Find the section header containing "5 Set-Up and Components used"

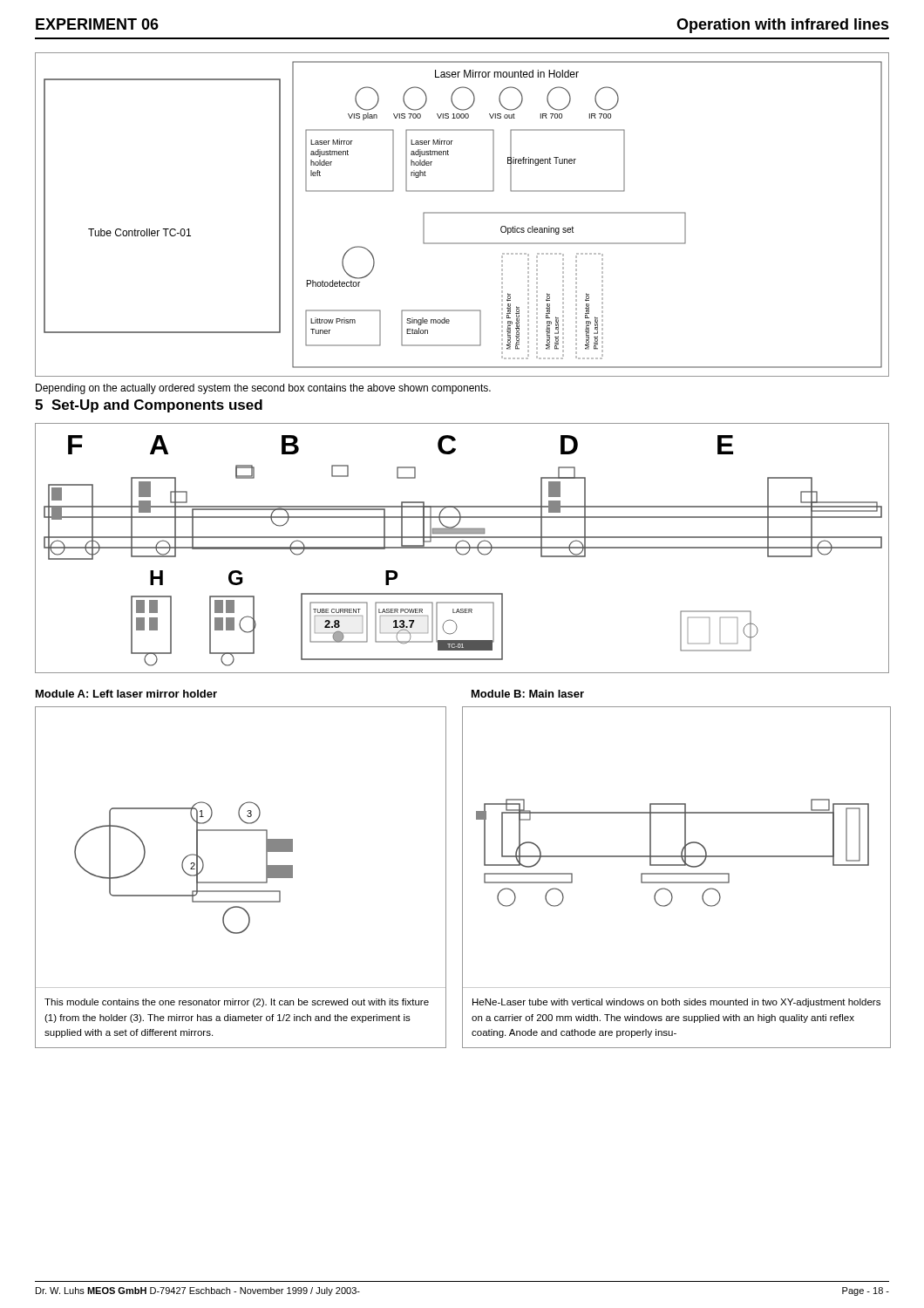point(149,405)
